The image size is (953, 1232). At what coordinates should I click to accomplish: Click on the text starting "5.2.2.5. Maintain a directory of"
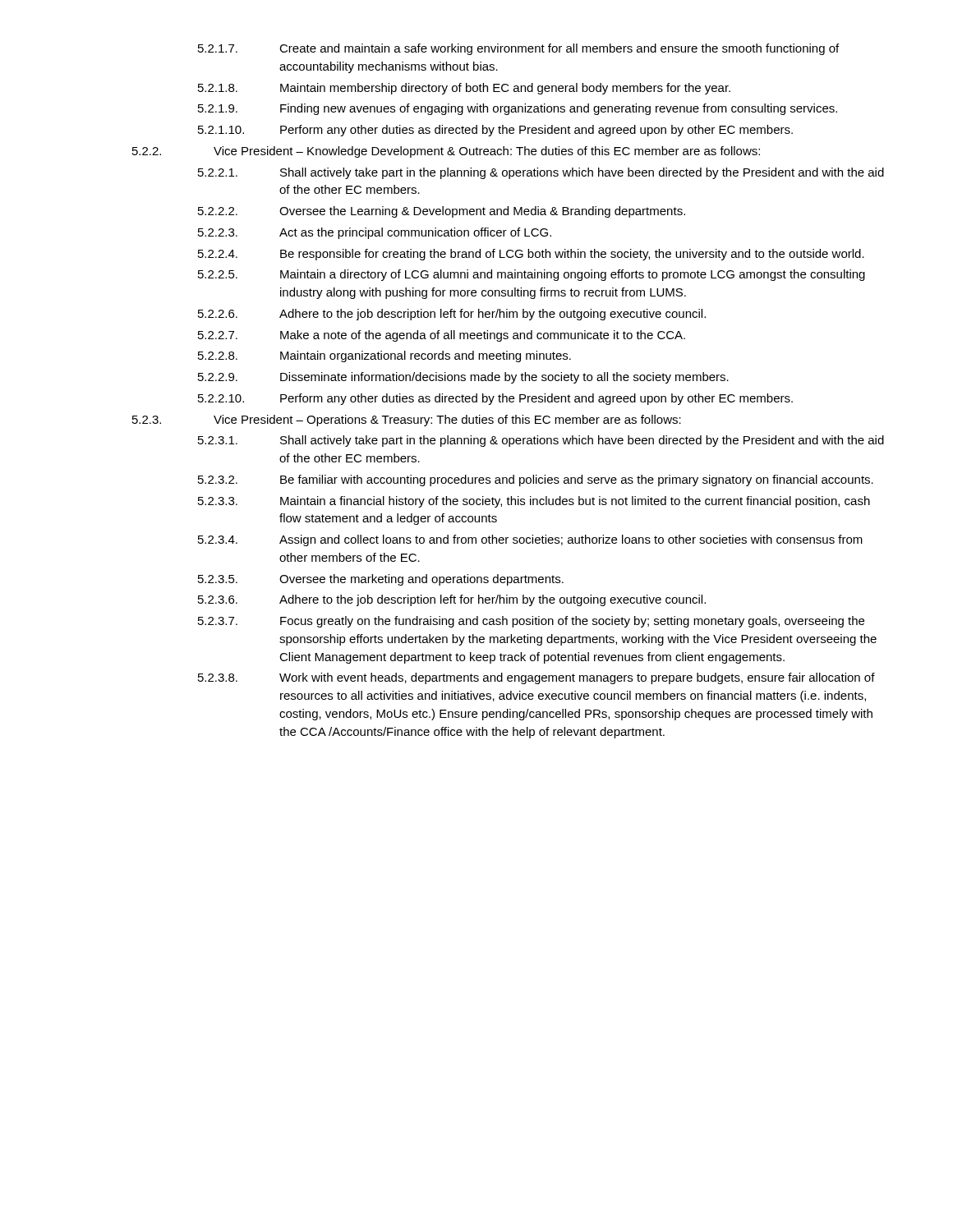coord(542,283)
